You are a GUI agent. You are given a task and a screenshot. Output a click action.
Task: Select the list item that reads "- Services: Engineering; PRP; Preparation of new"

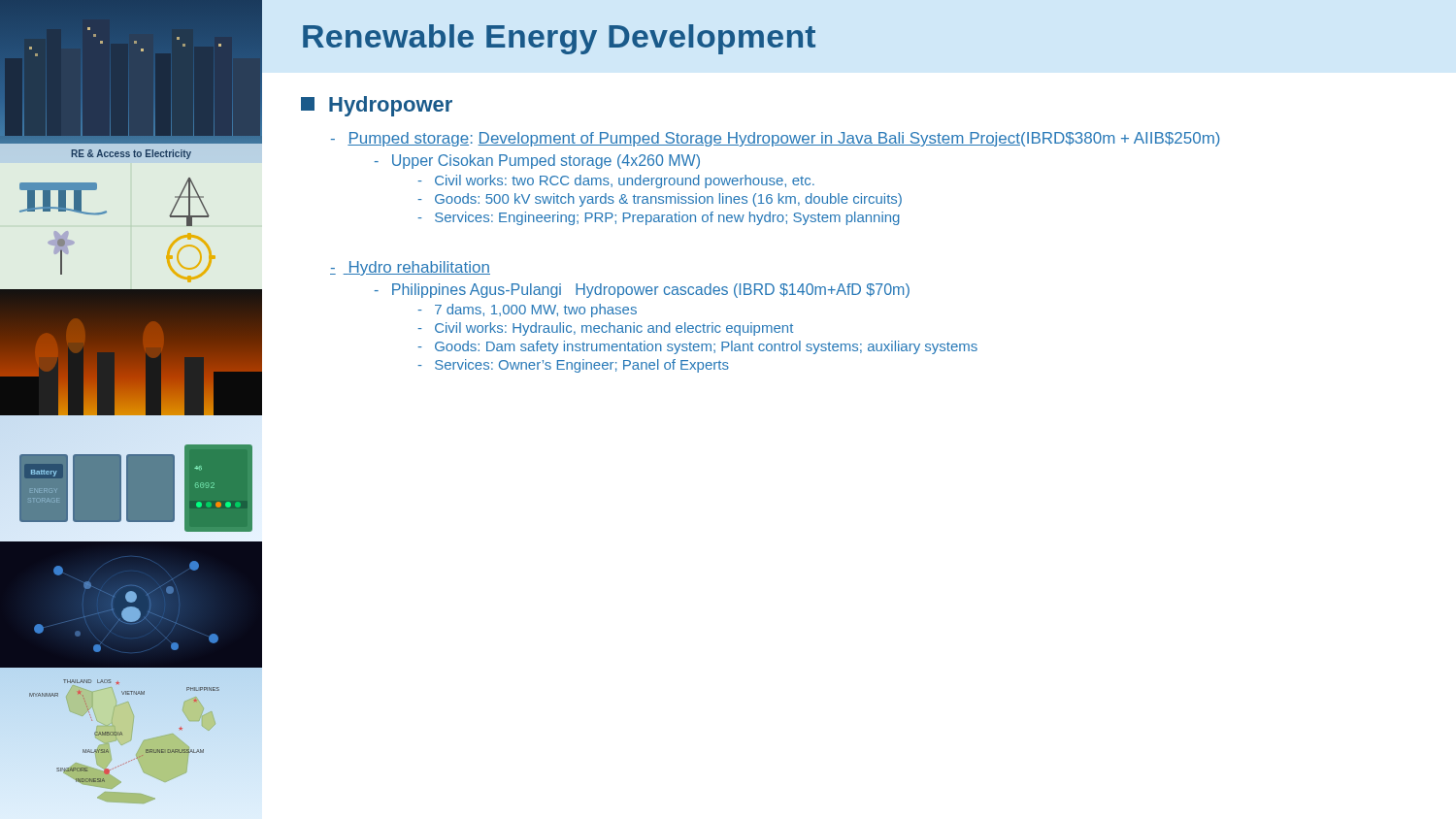point(659,217)
